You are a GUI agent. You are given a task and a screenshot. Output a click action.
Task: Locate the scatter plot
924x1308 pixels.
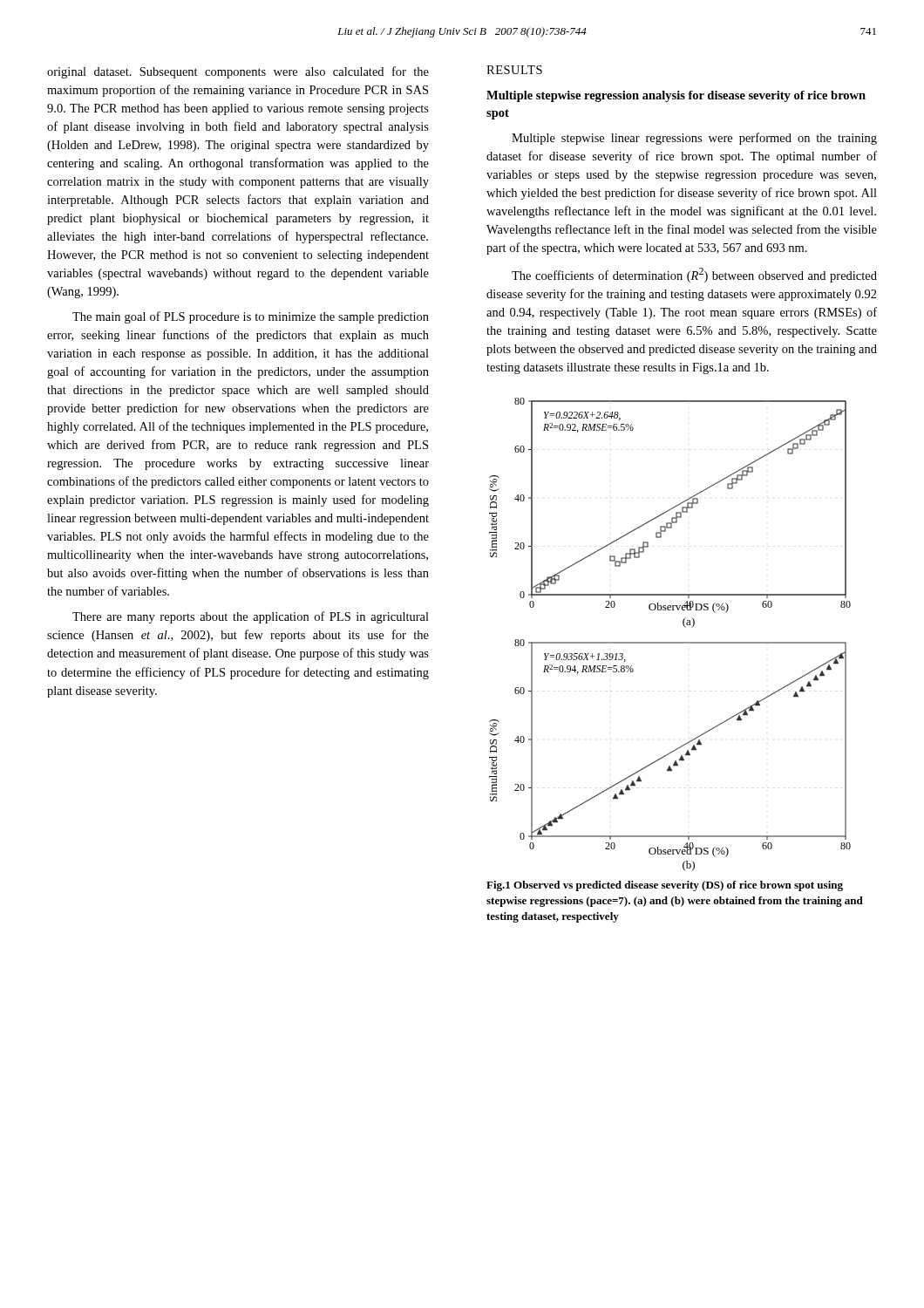(x=682, y=629)
